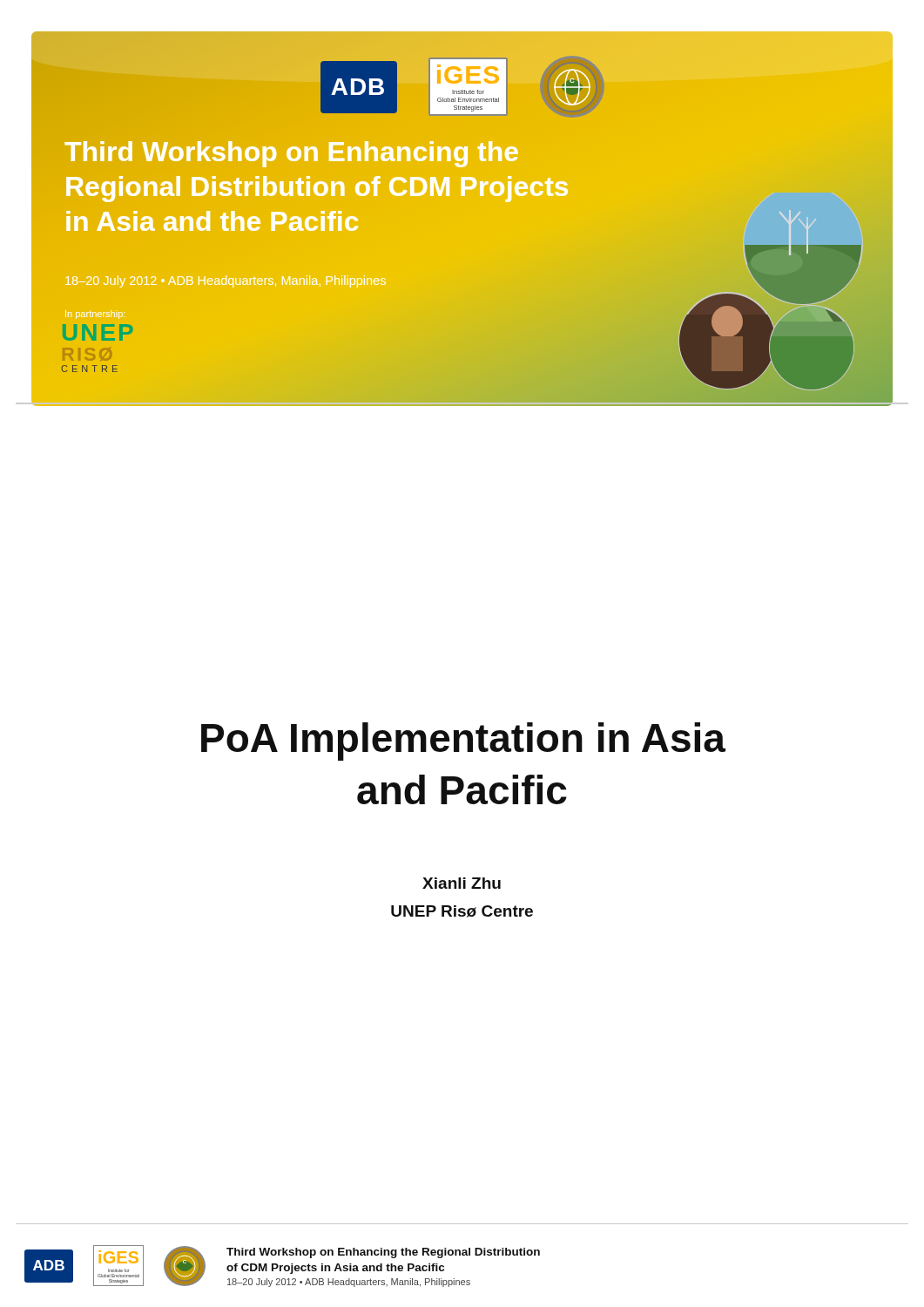Click on the infographic
The width and height of the screenshot is (924, 1307).
462,203
